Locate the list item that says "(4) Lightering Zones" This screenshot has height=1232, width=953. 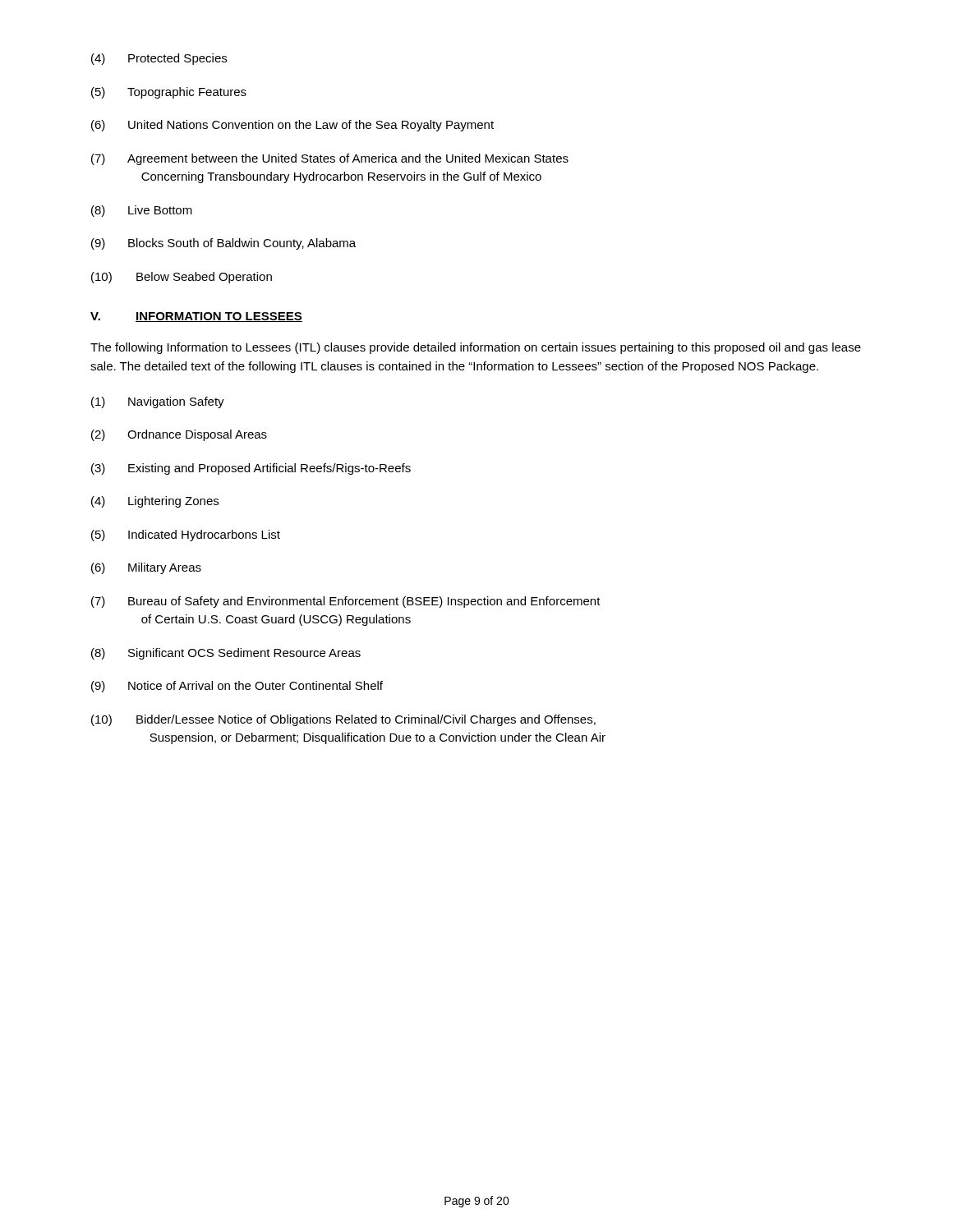click(x=155, y=502)
